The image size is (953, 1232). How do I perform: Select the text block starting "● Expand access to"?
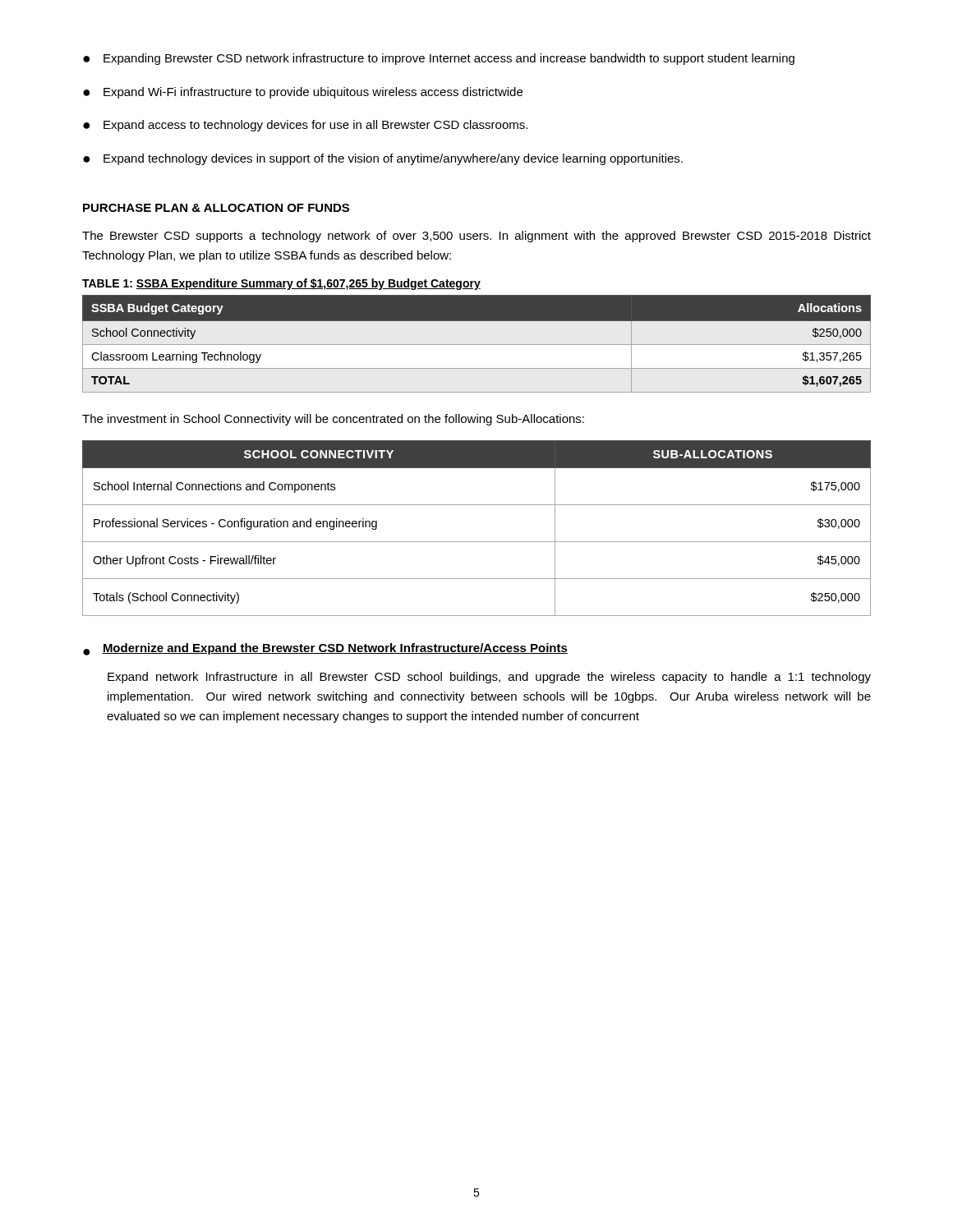pos(305,125)
